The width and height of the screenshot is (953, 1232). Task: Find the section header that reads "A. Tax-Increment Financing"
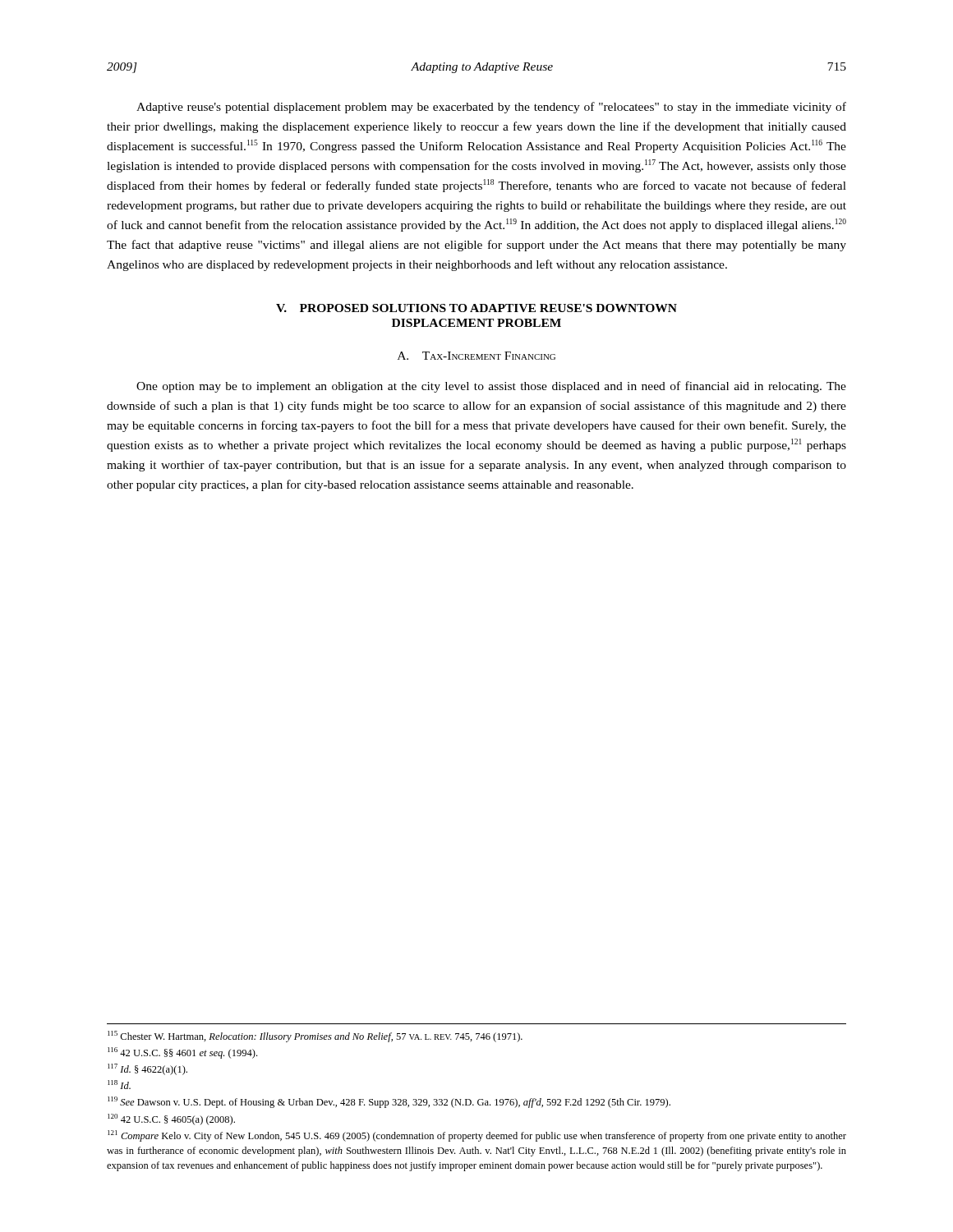coord(476,355)
